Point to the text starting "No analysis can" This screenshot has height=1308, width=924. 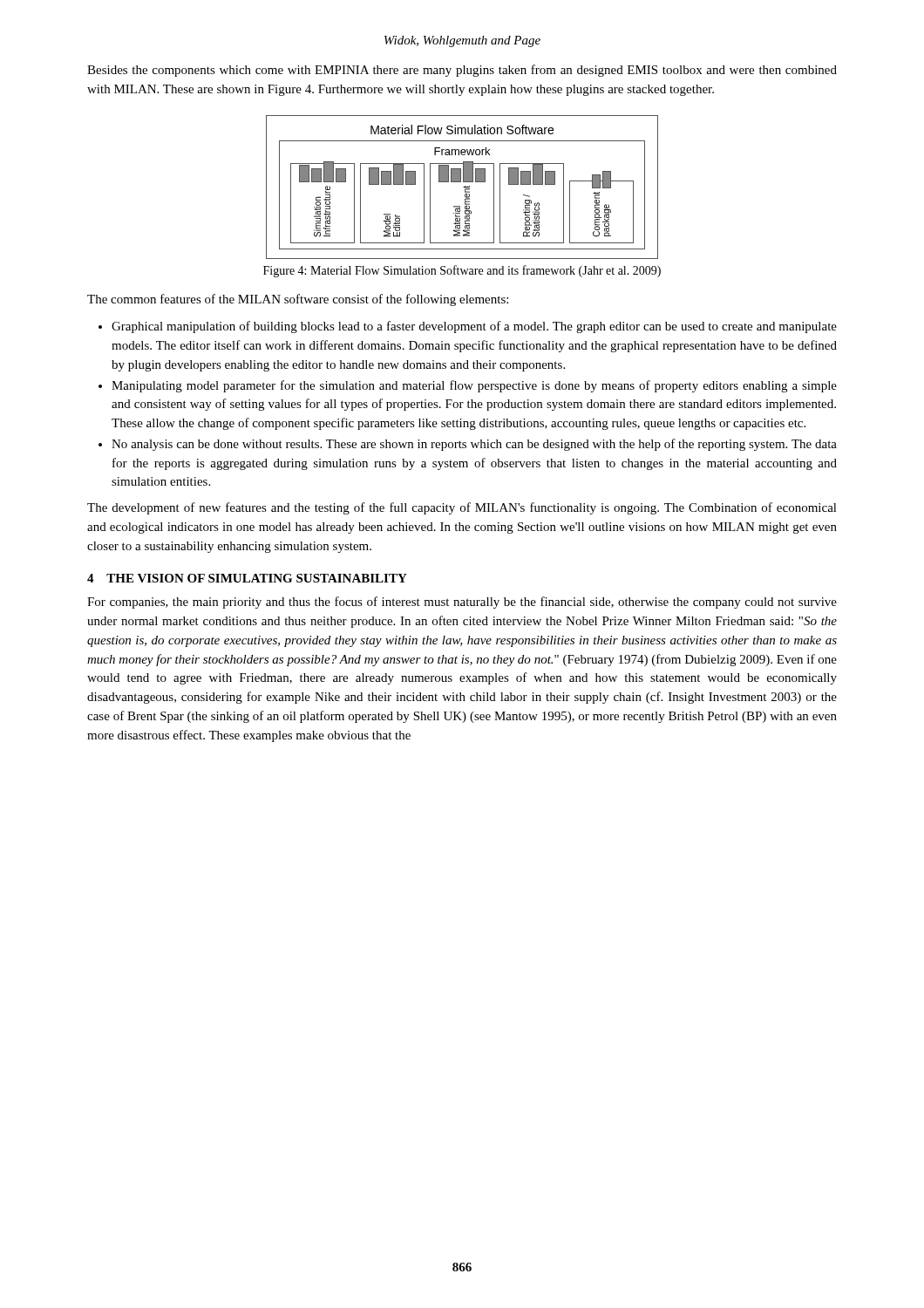coord(462,463)
